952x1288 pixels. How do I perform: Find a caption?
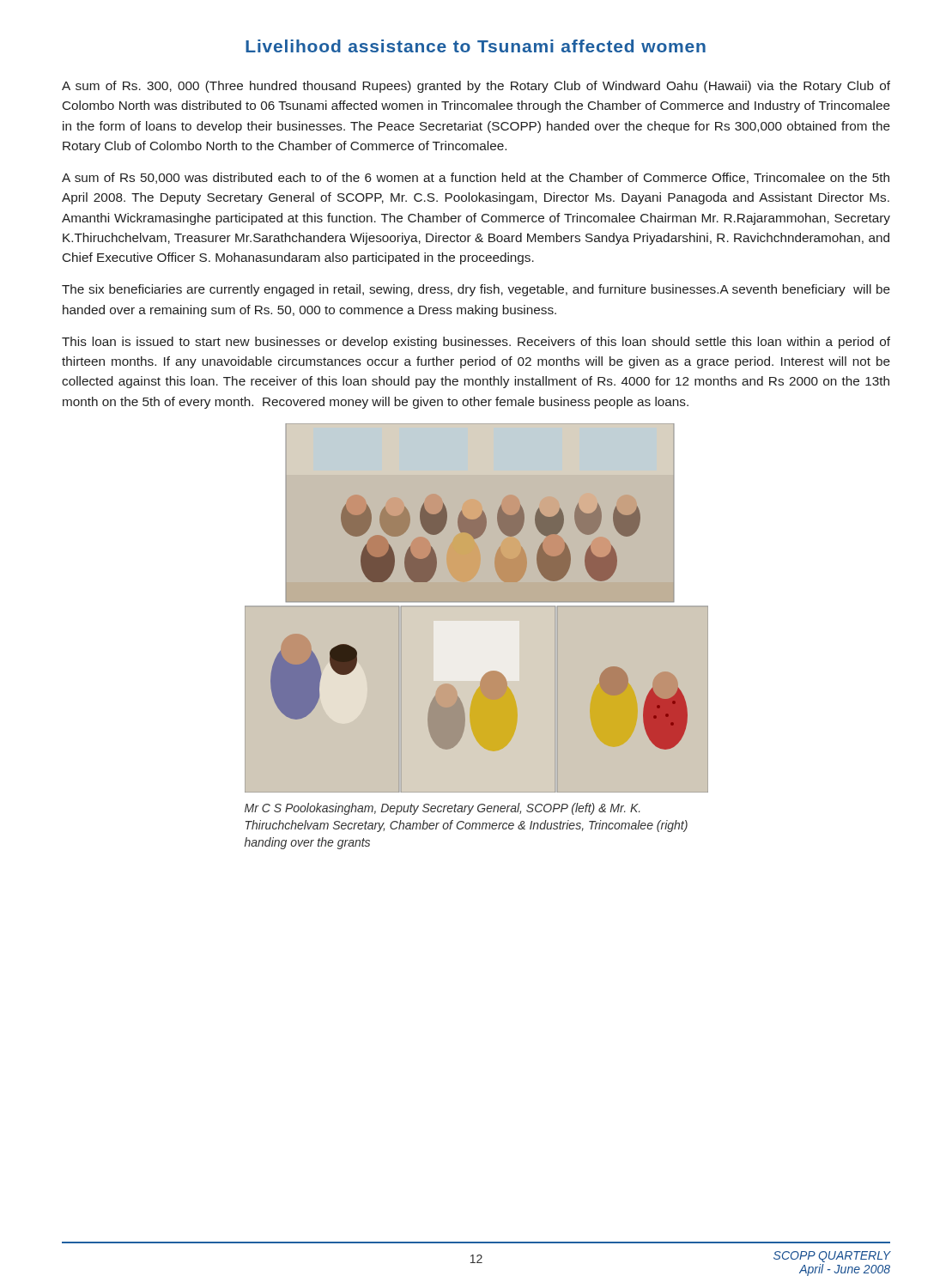476,825
